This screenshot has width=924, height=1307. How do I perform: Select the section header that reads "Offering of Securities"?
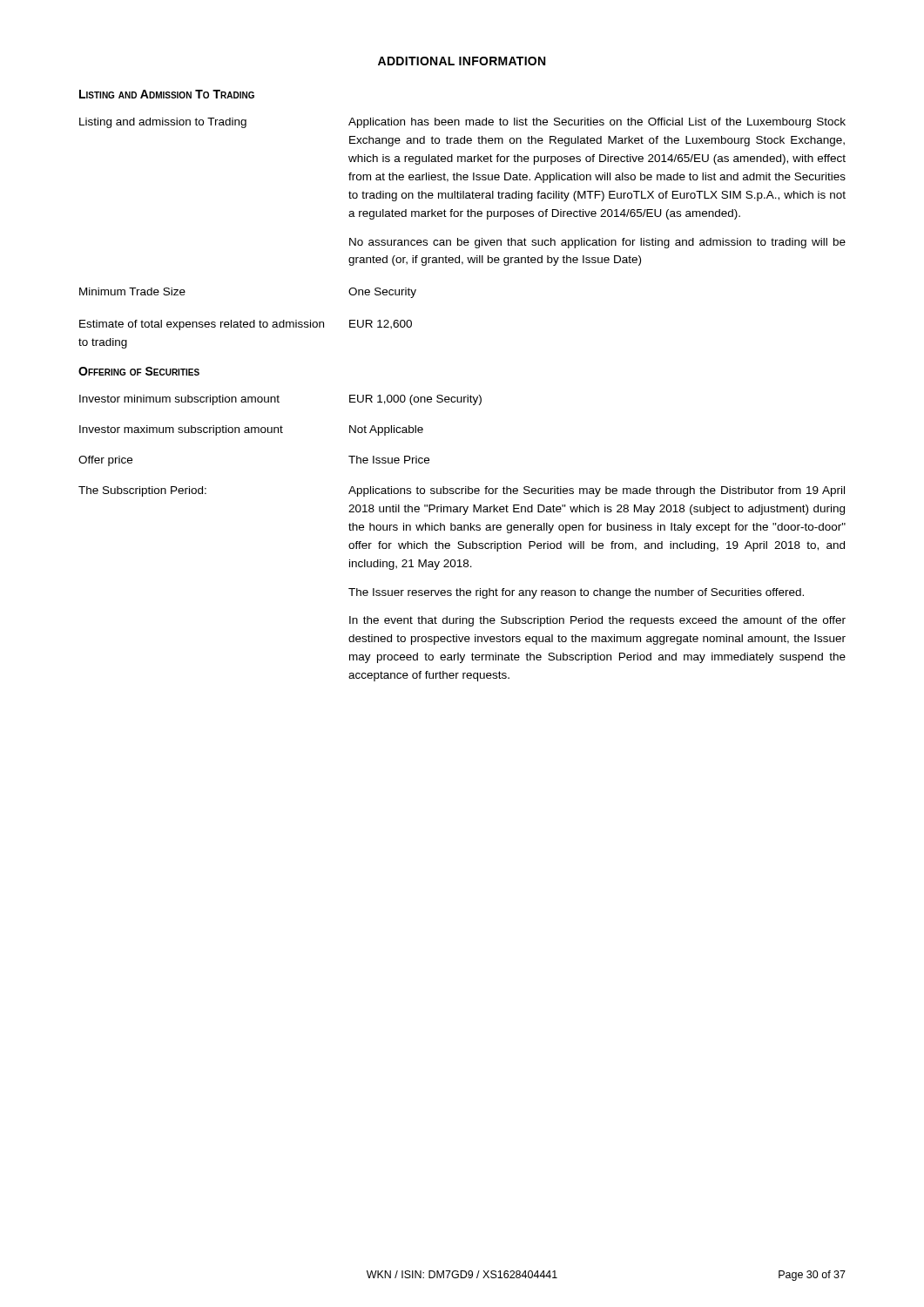(139, 371)
